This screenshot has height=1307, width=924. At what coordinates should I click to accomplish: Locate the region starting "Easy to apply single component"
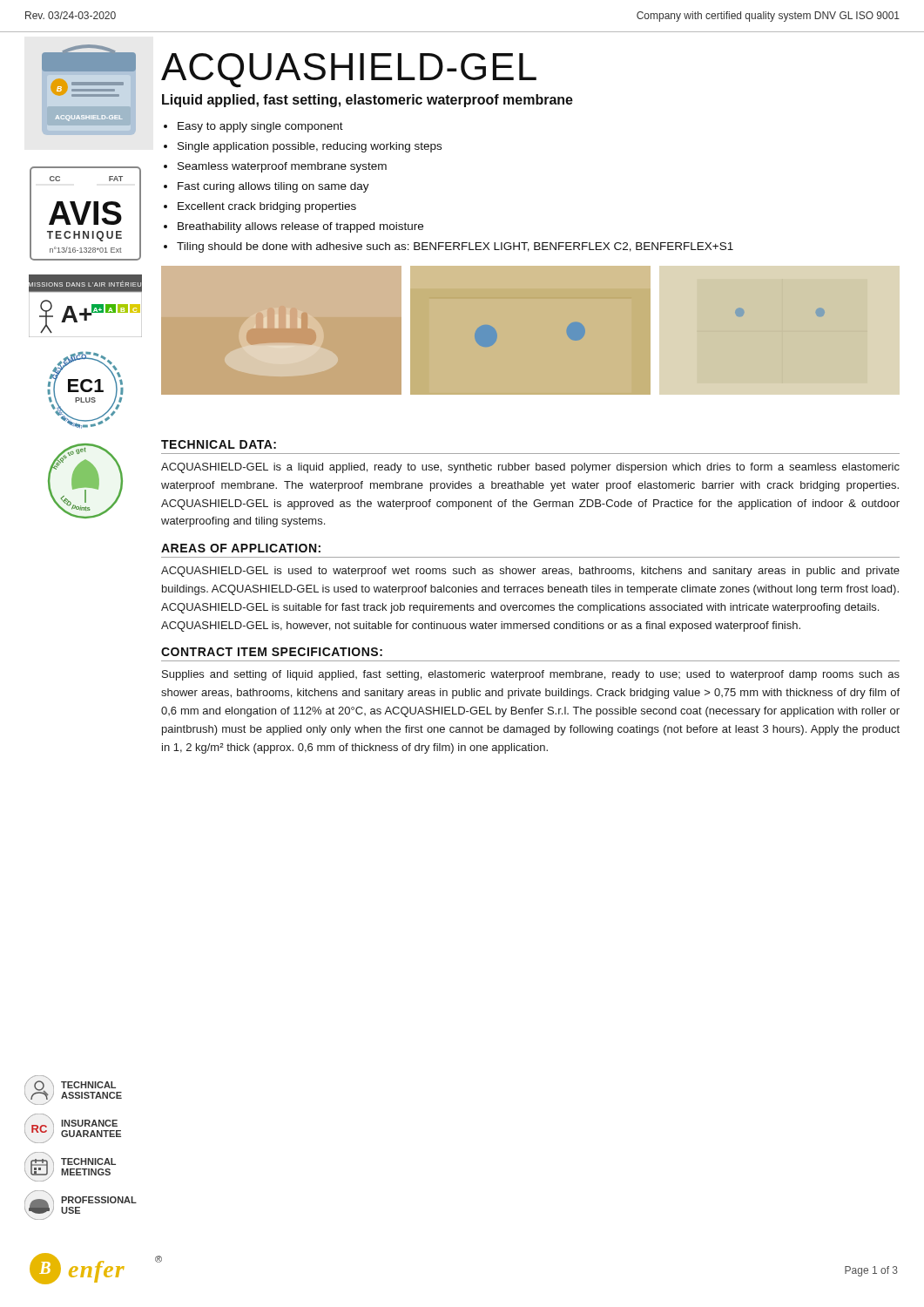tap(260, 126)
